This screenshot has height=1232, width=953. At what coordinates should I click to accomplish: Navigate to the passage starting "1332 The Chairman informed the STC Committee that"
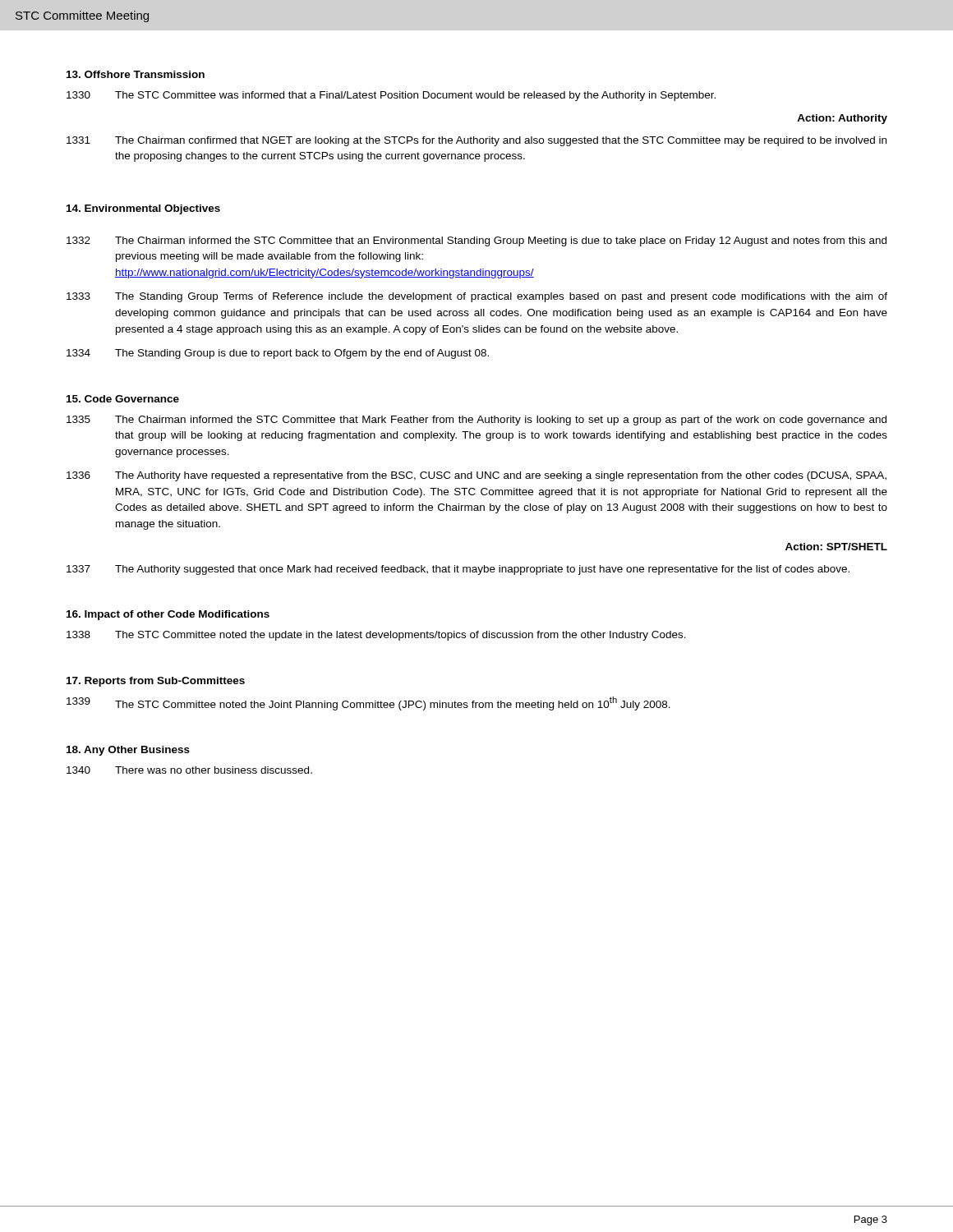[476, 241]
